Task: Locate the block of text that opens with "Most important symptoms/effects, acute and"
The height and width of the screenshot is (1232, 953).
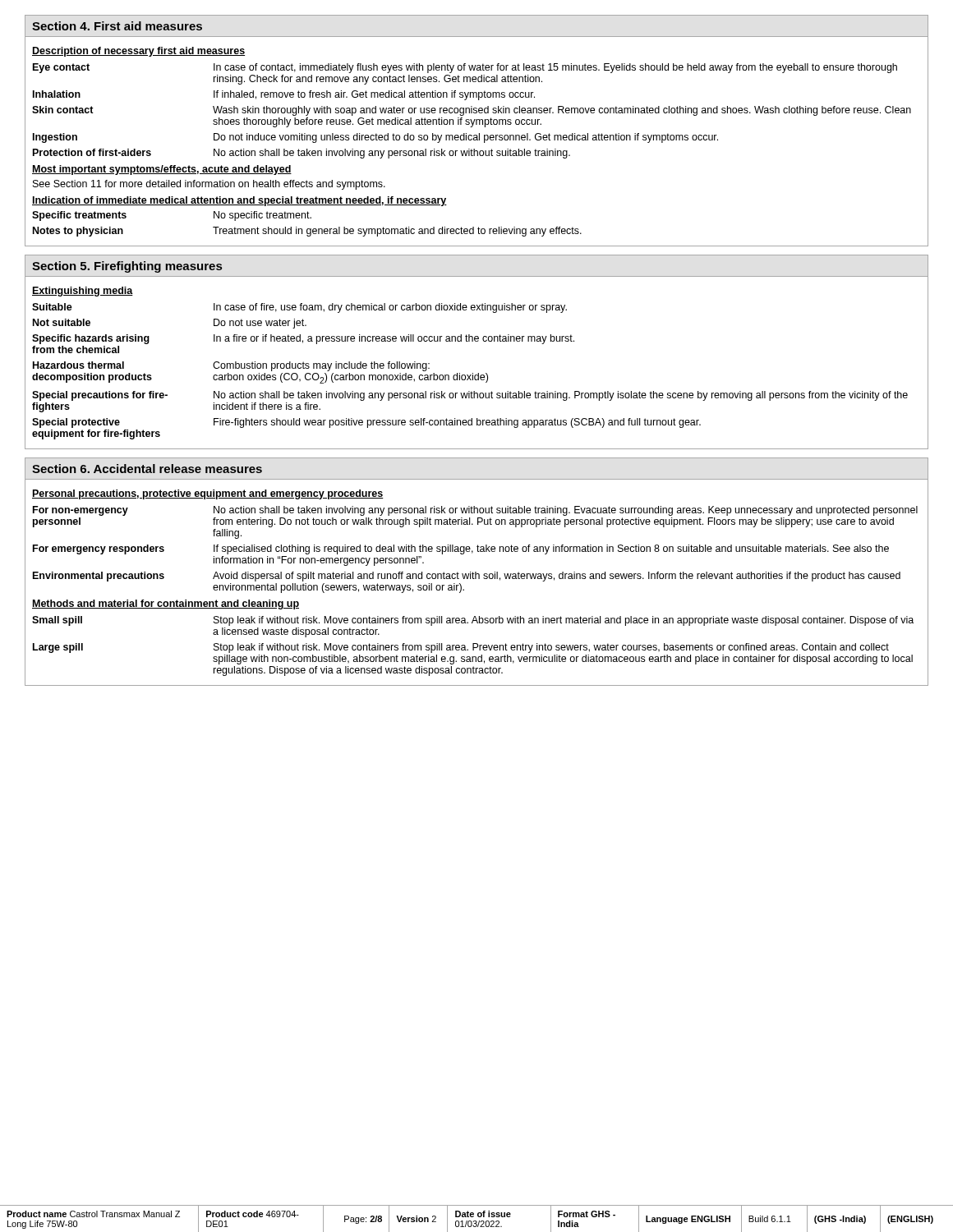Action: [162, 169]
